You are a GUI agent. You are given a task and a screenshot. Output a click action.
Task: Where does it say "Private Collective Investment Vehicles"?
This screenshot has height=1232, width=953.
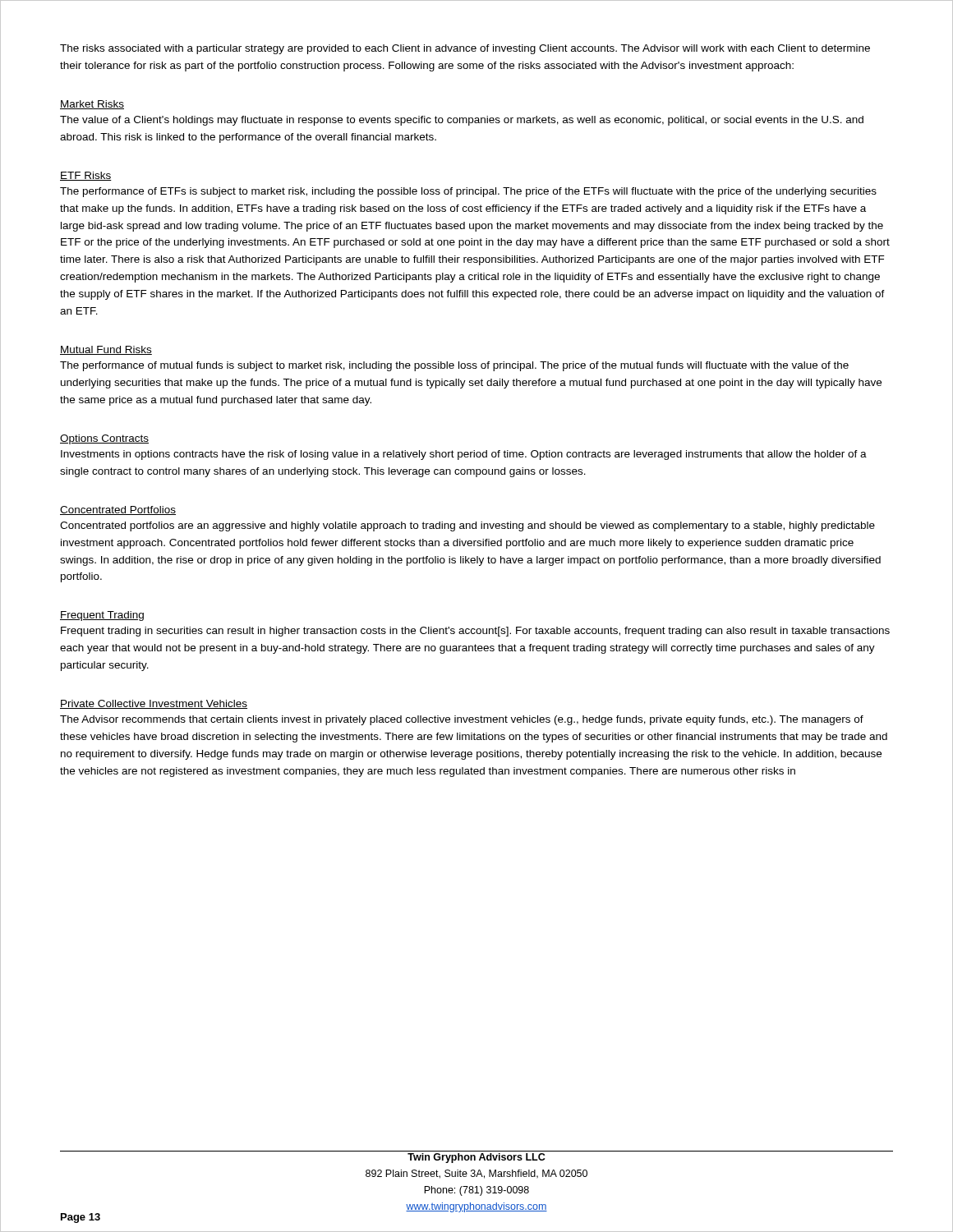point(154,704)
